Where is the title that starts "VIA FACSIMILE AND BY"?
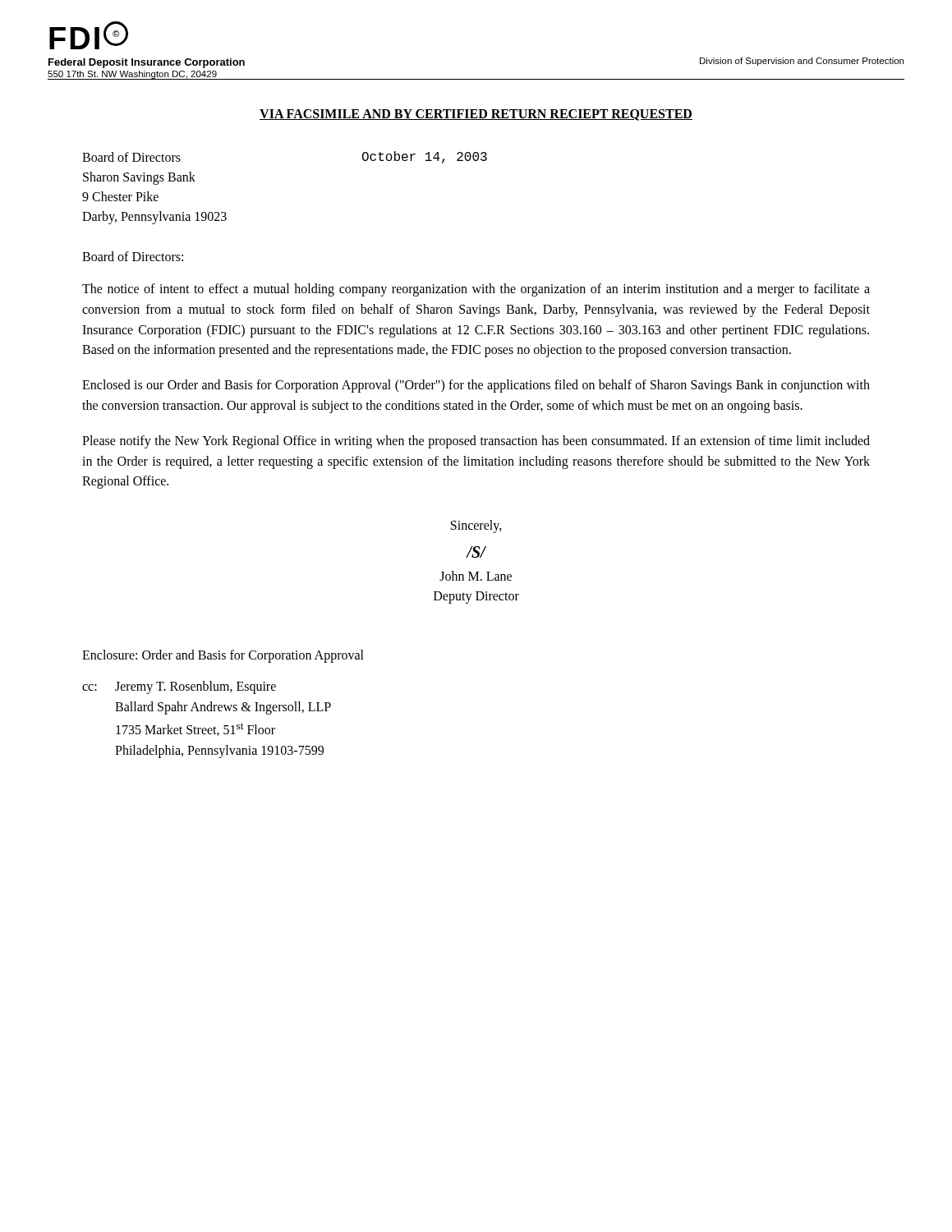This screenshot has width=952, height=1232. tap(476, 114)
